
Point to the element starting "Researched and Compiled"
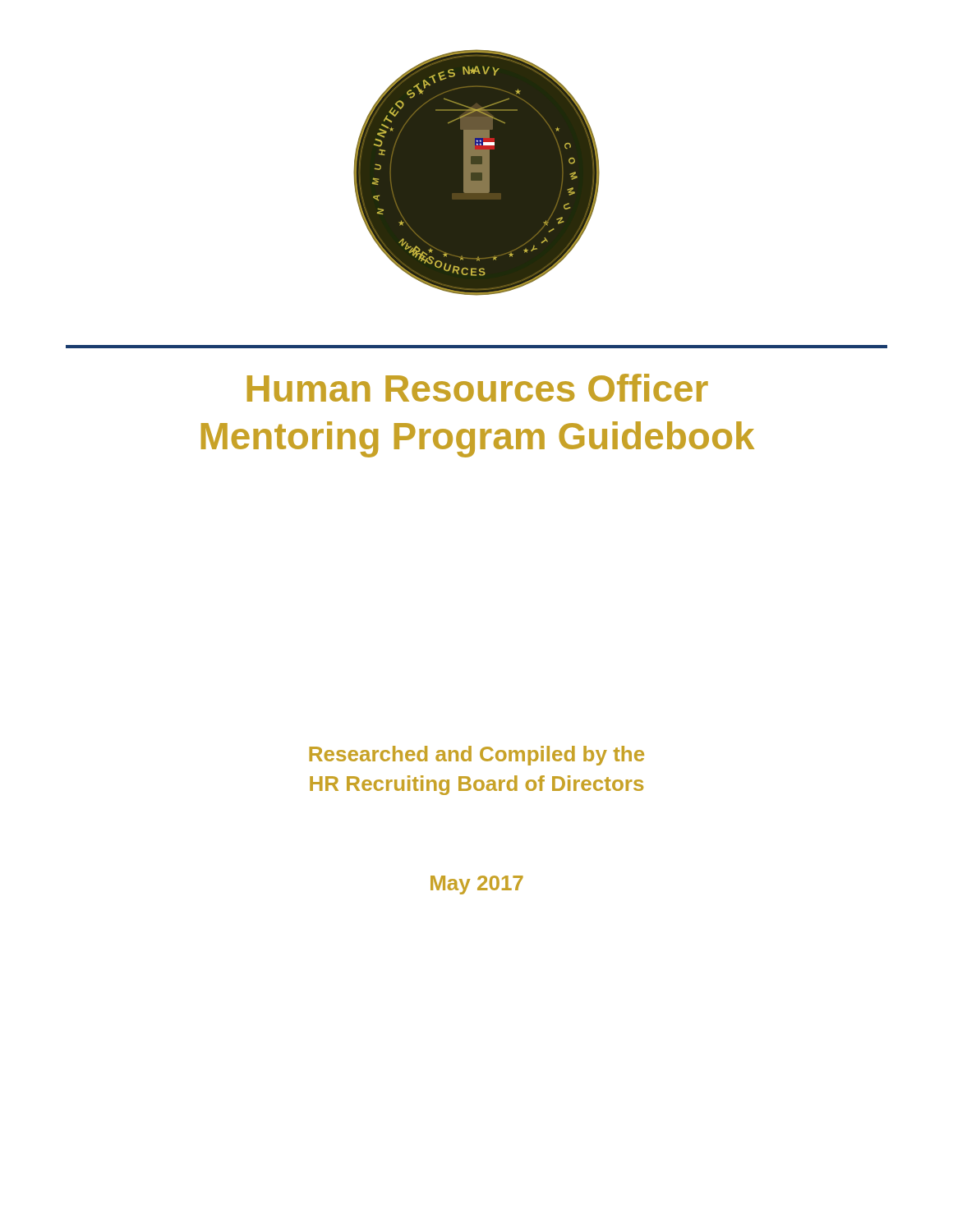[476, 769]
